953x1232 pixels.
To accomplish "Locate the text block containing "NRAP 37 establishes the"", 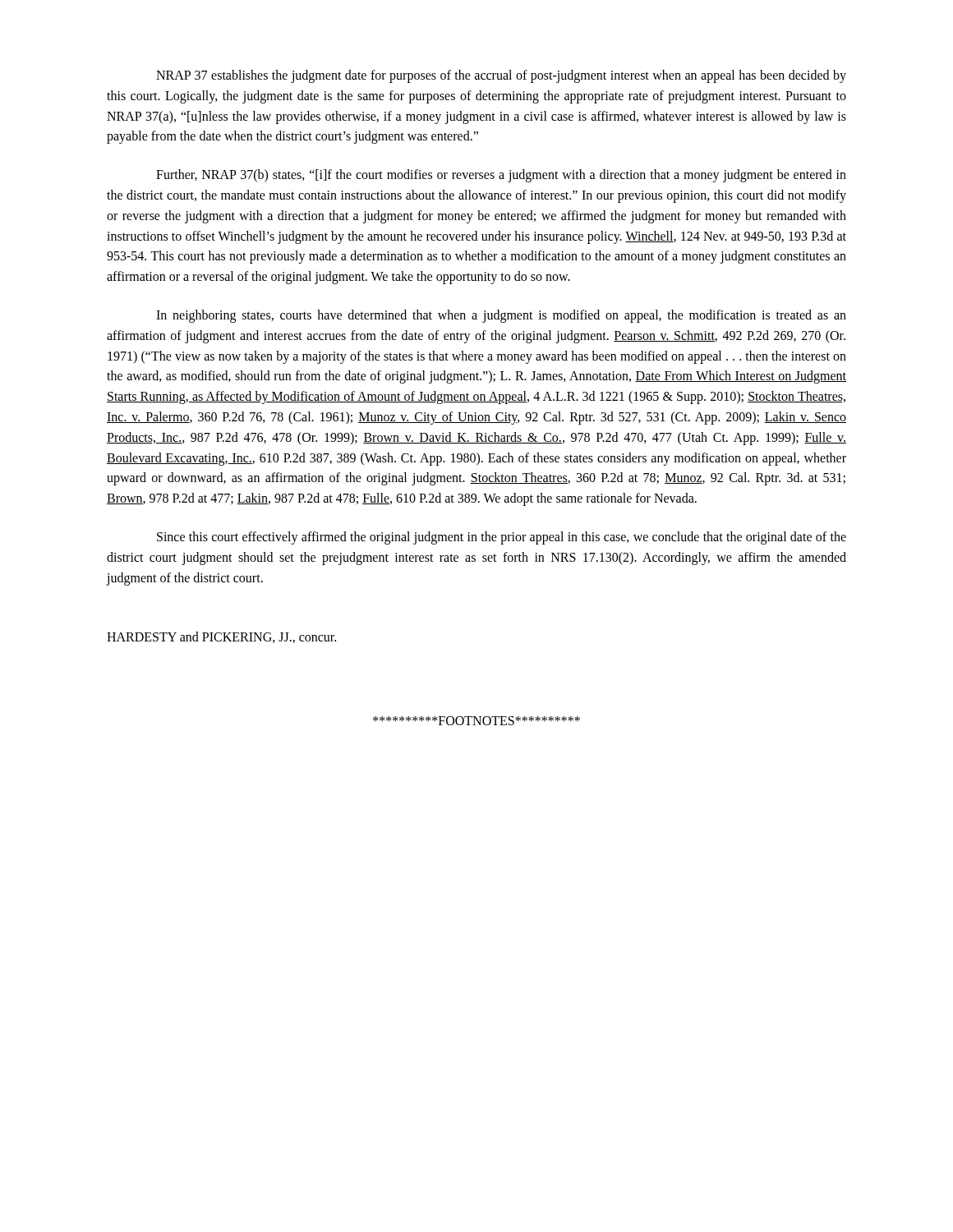I will (x=476, y=106).
